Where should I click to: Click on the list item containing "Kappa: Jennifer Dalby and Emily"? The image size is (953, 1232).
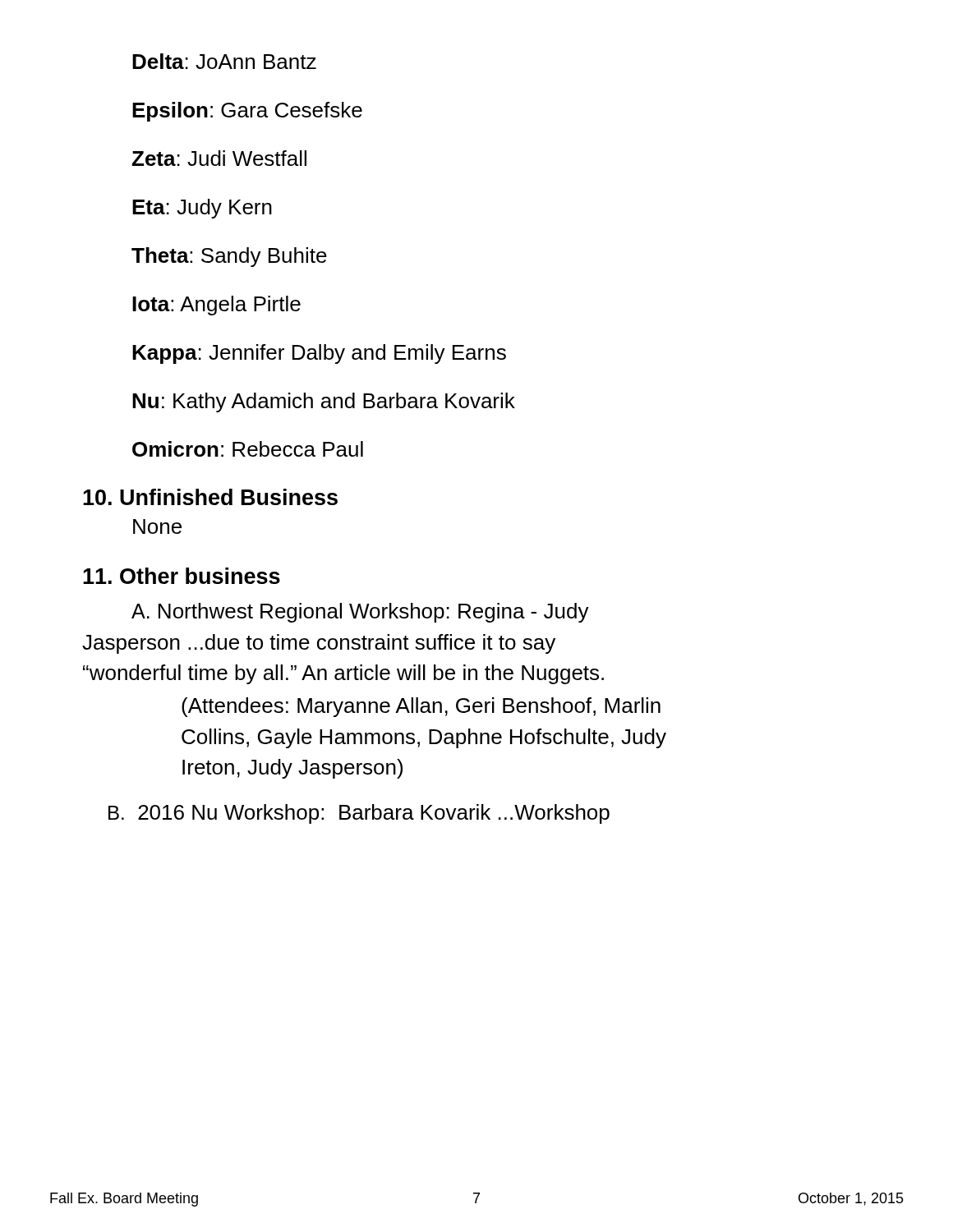point(319,352)
